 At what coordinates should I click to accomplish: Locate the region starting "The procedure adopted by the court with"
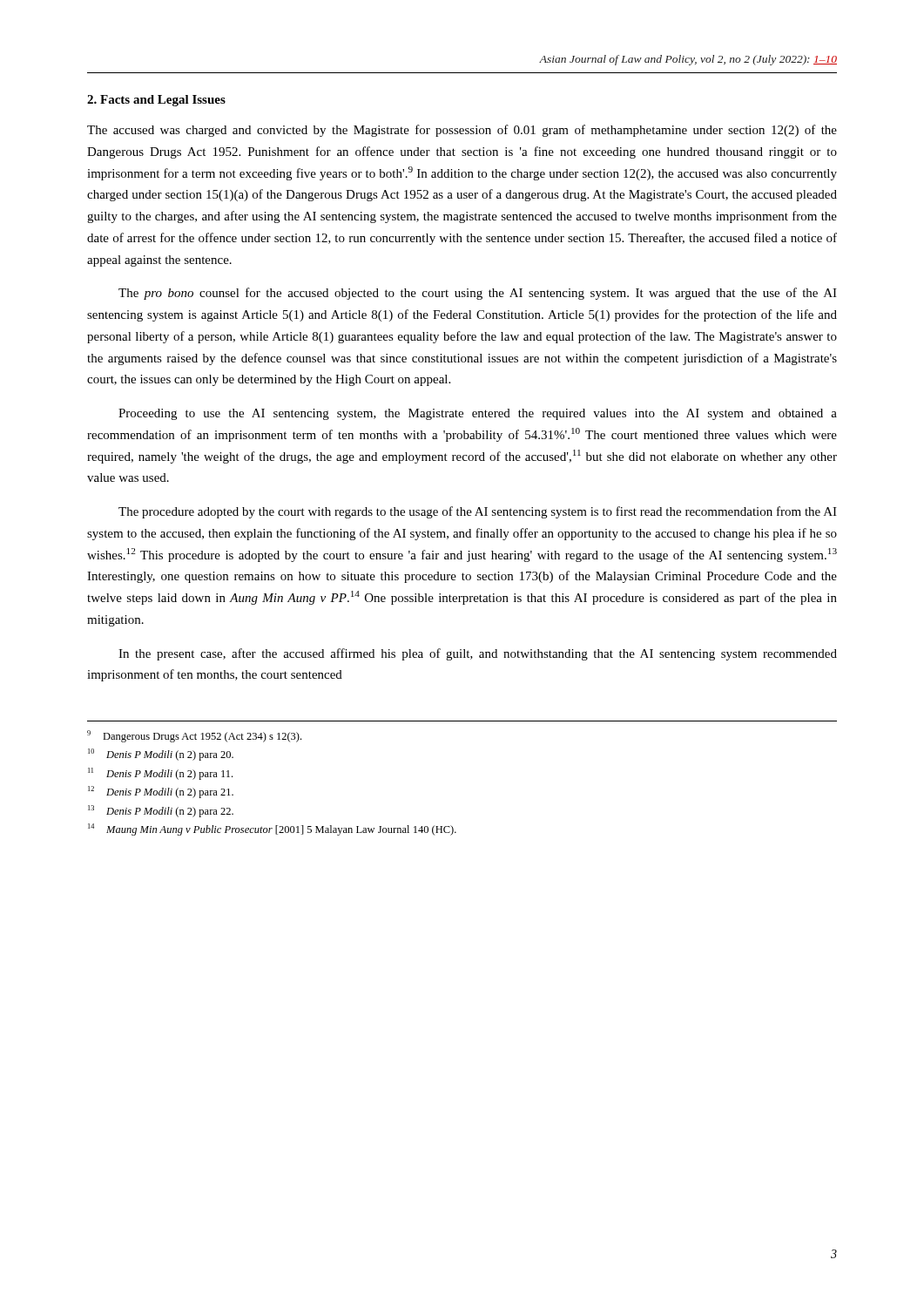tap(462, 565)
